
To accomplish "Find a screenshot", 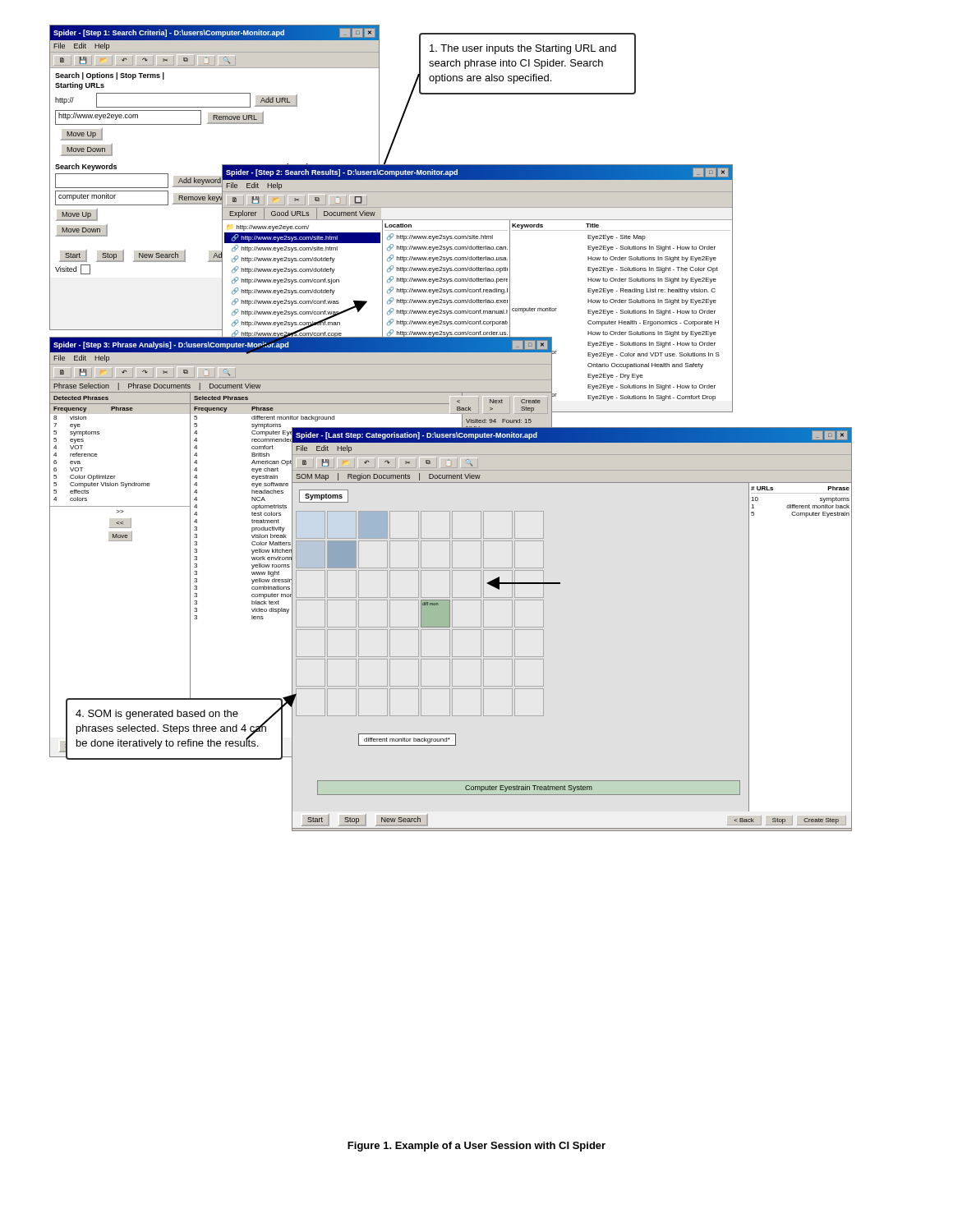I will pos(476,591).
